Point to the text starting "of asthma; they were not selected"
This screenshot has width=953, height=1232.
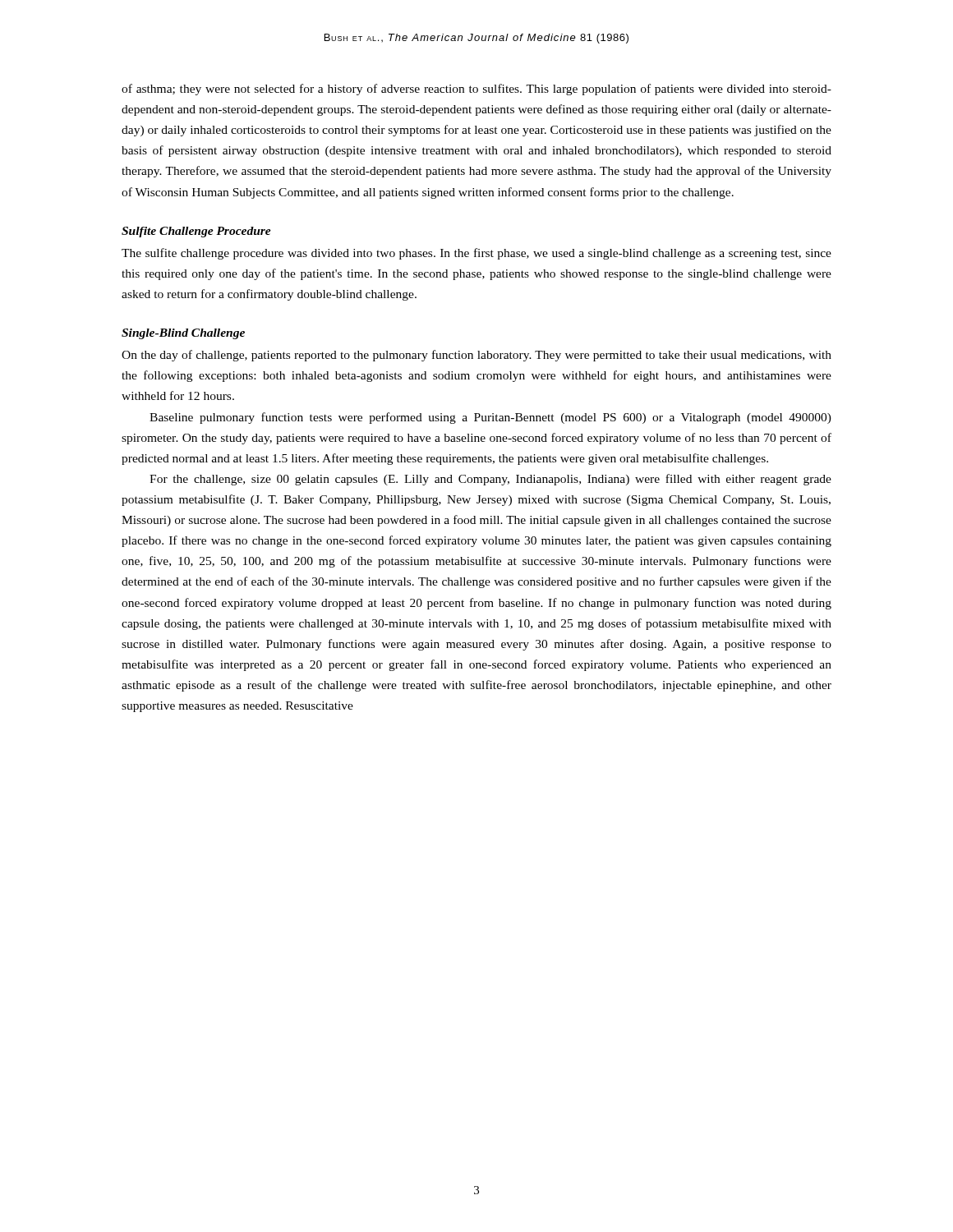click(x=476, y=140)
